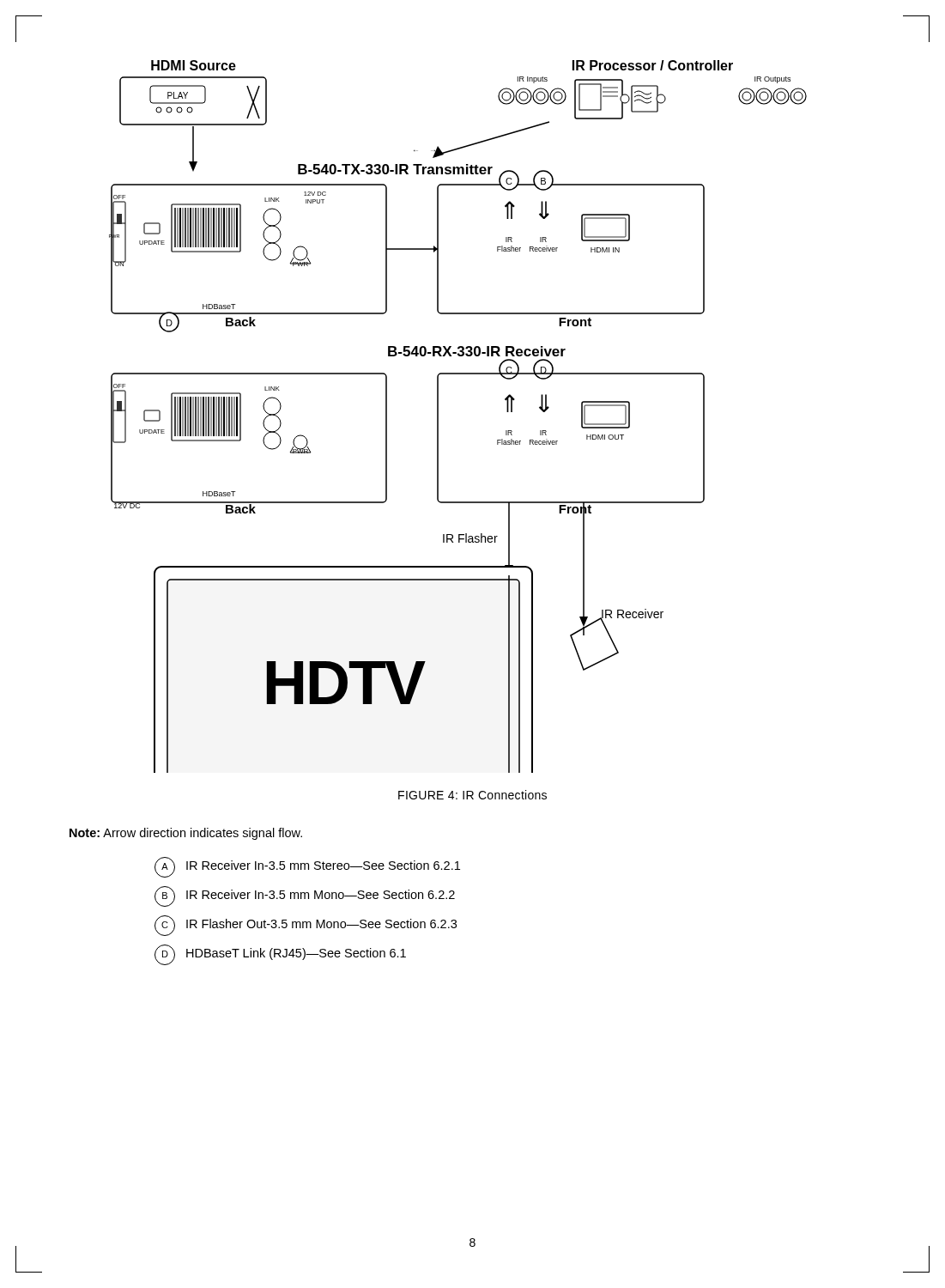Select the schematic

472,412
